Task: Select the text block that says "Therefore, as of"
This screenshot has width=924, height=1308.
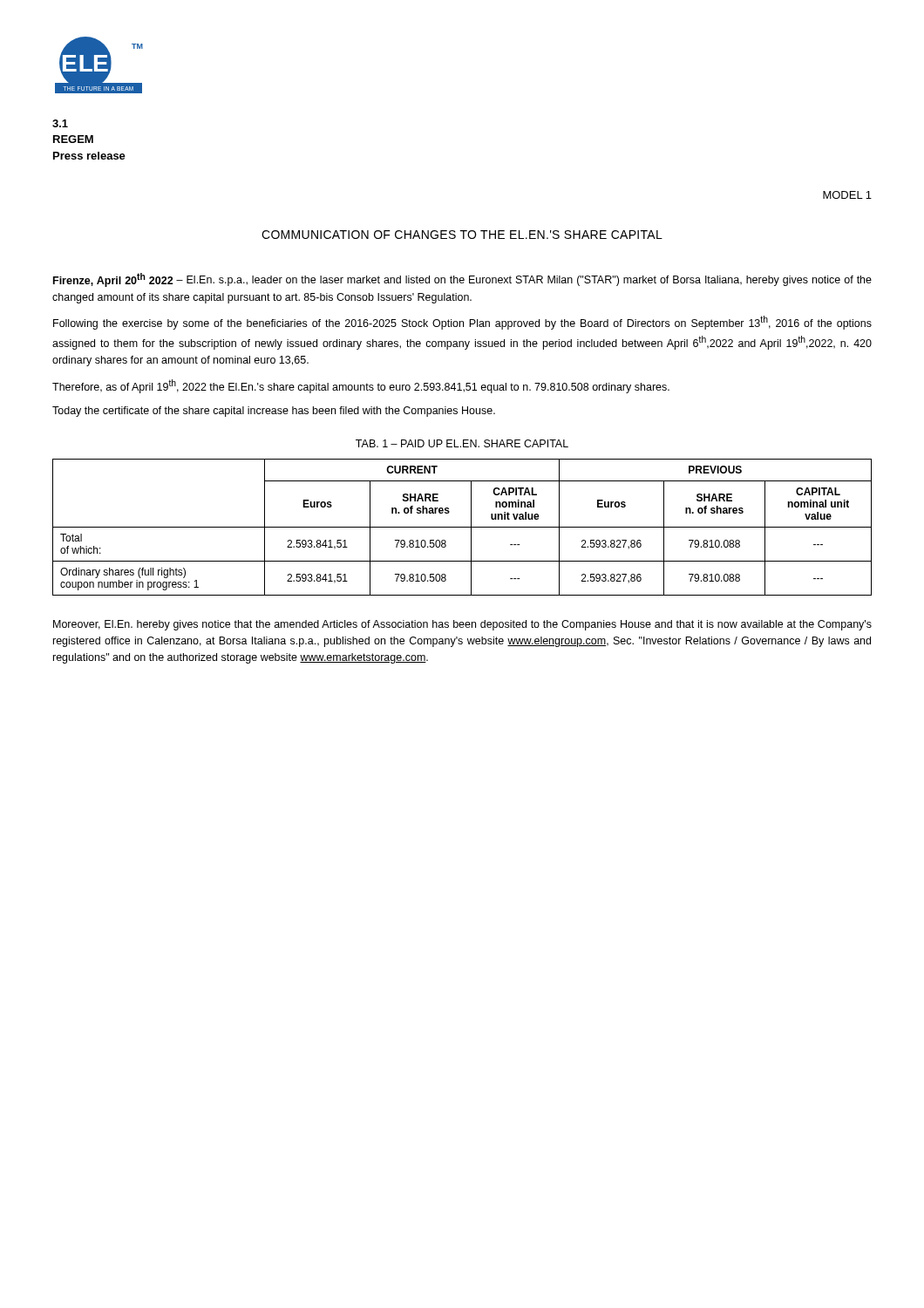Action: (361, 386)
